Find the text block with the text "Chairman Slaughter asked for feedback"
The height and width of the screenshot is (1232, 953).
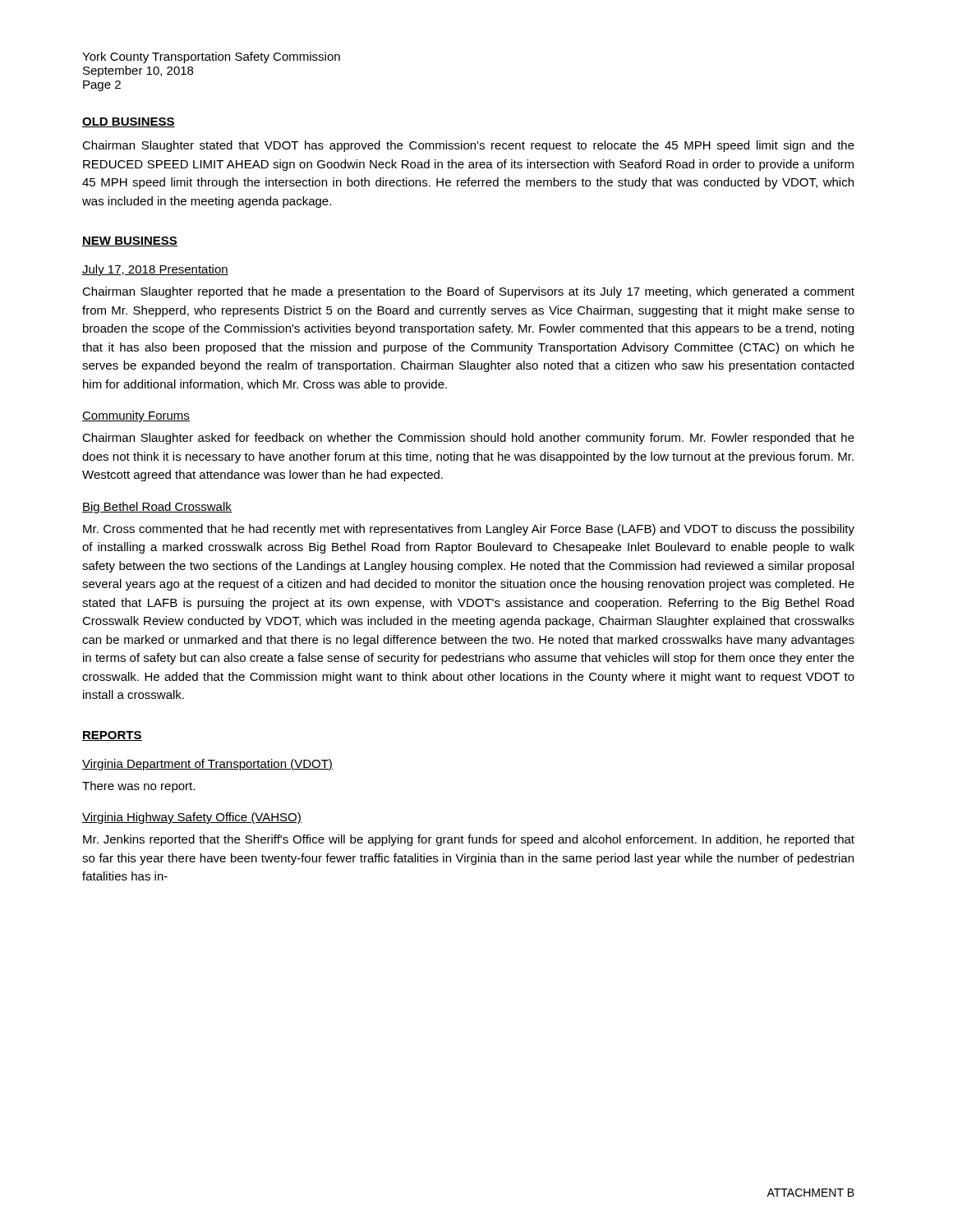468,456
